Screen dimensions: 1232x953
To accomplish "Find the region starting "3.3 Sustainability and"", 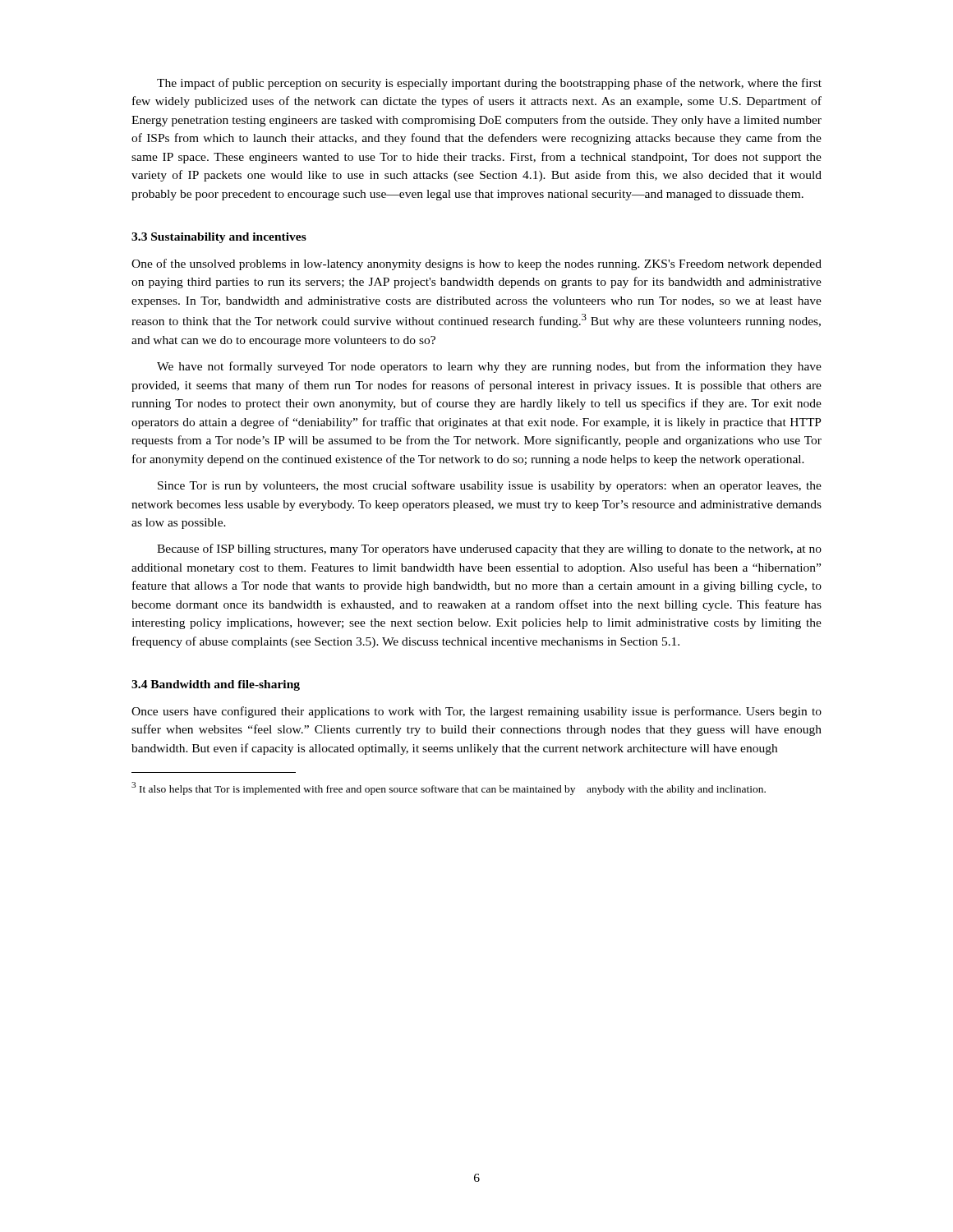I will coord(219,236).
